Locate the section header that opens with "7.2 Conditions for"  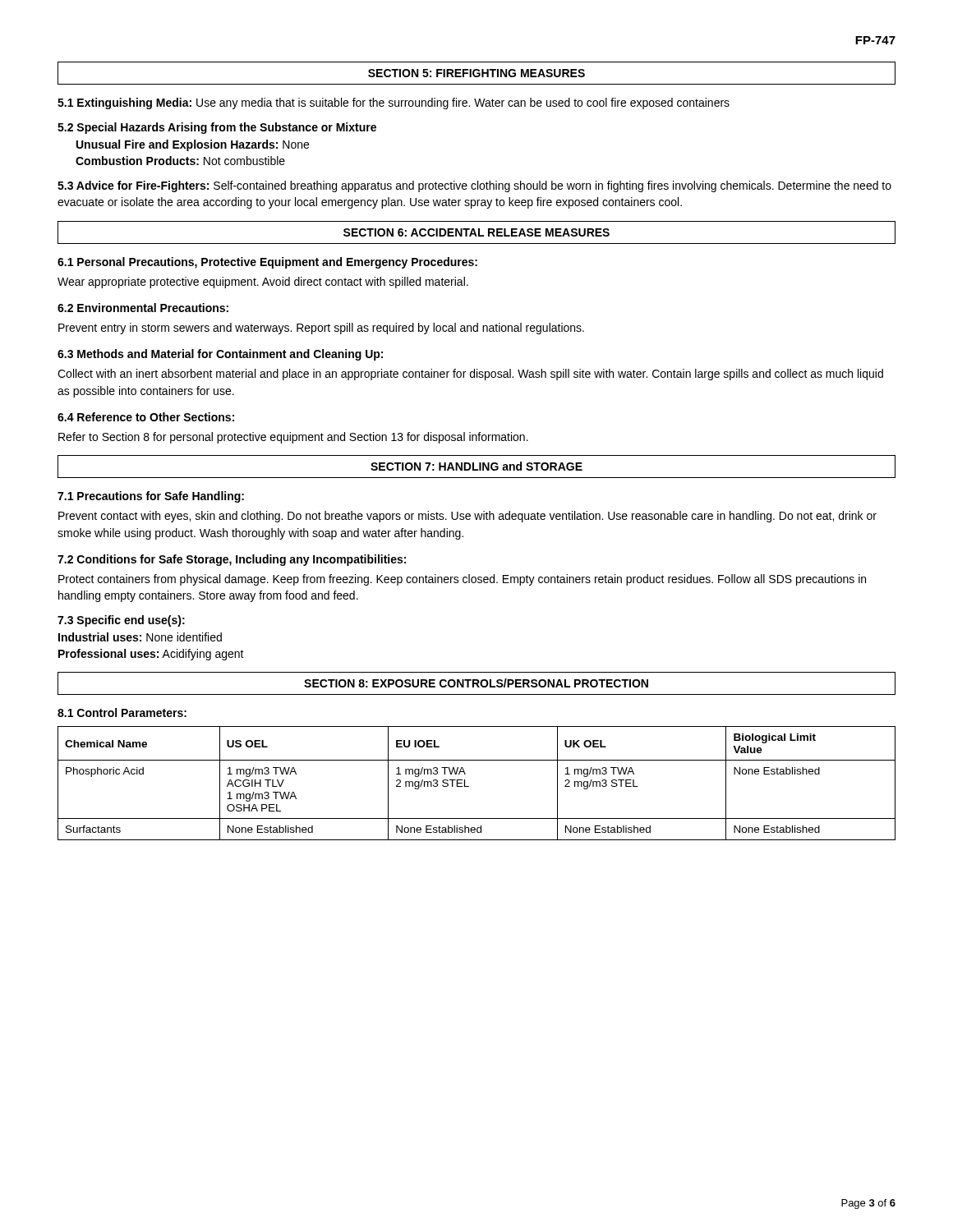232,559
